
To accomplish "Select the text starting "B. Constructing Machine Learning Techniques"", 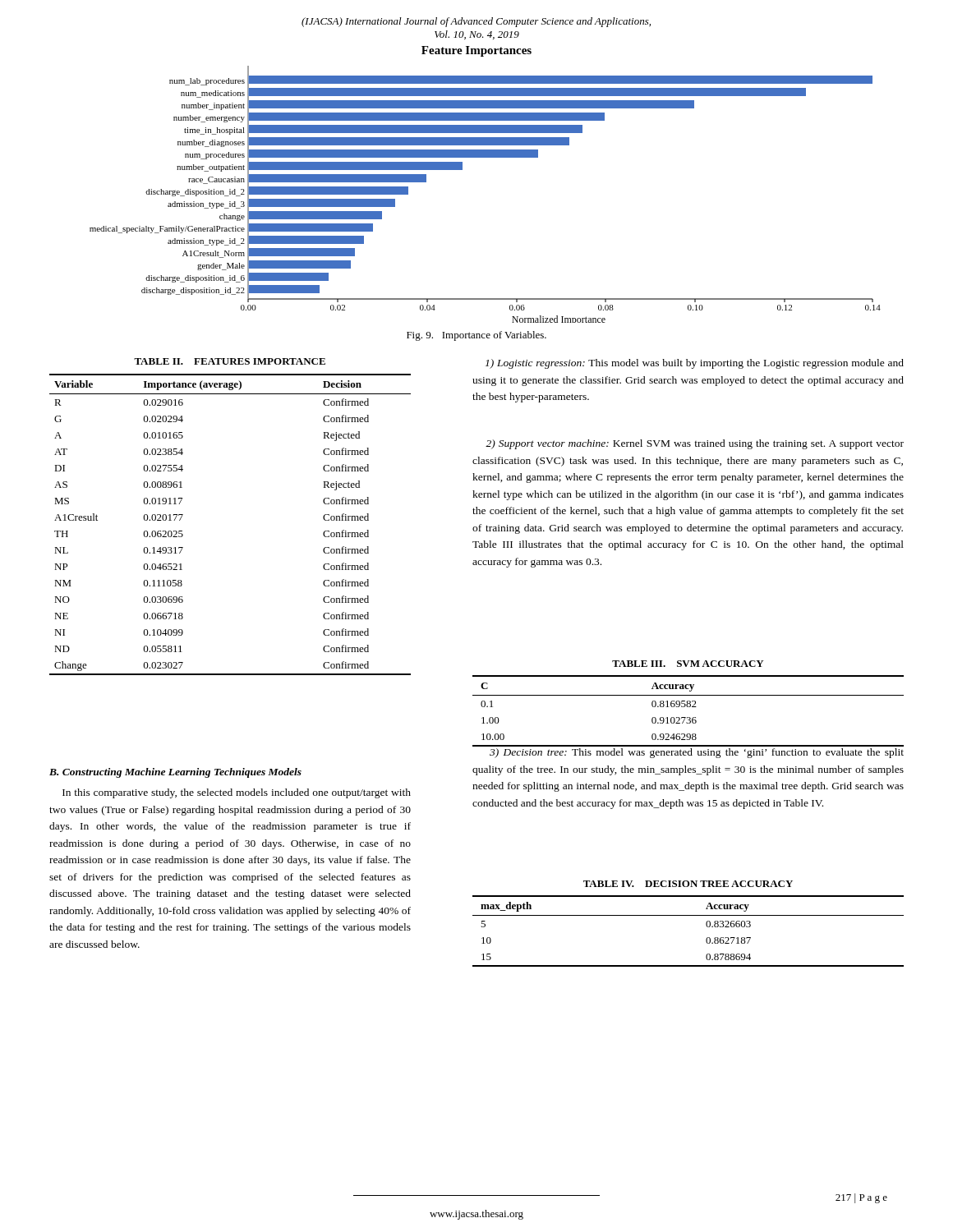I will click(x=175, y=772).
